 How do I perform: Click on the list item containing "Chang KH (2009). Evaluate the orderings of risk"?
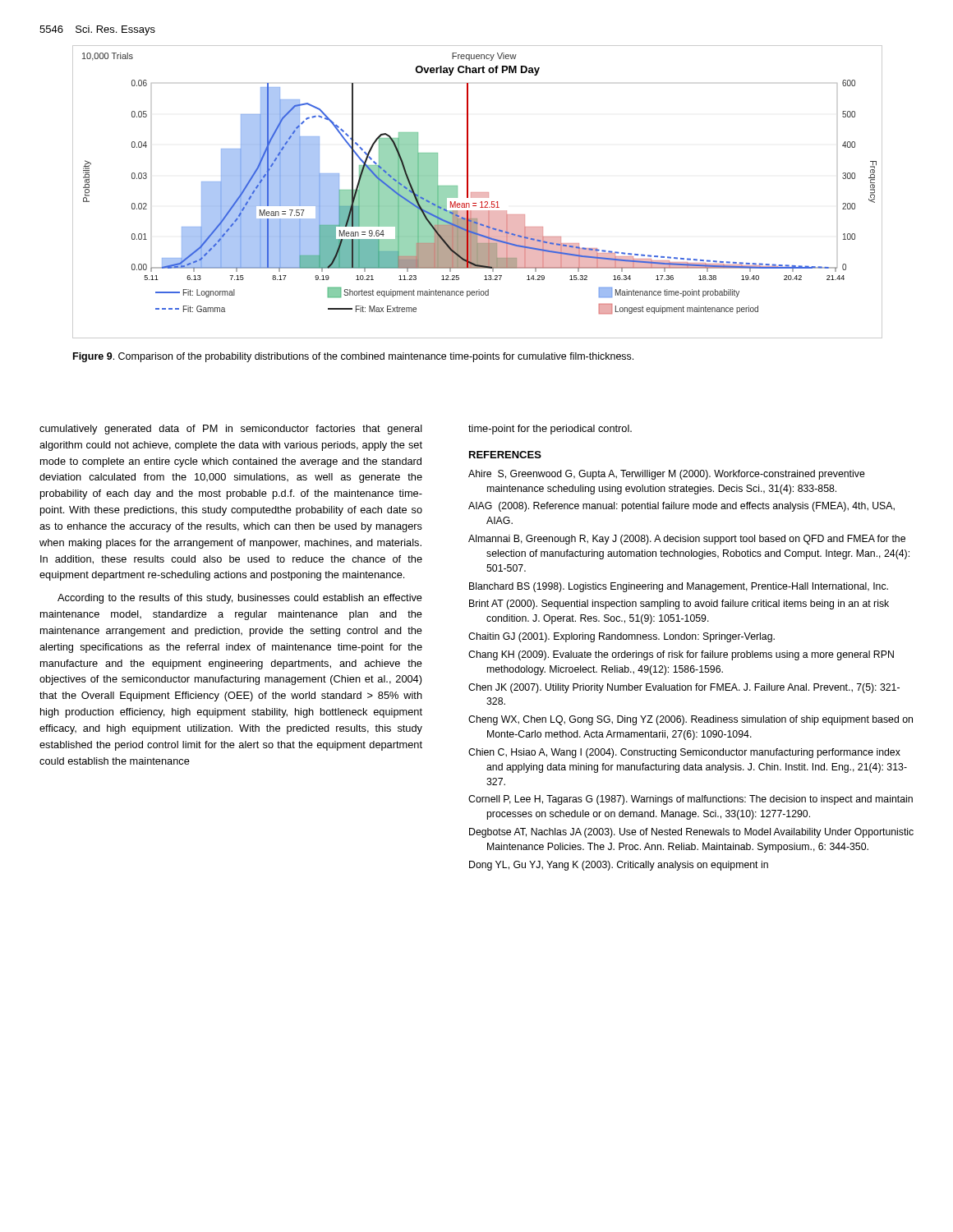[x=681, y=662]
